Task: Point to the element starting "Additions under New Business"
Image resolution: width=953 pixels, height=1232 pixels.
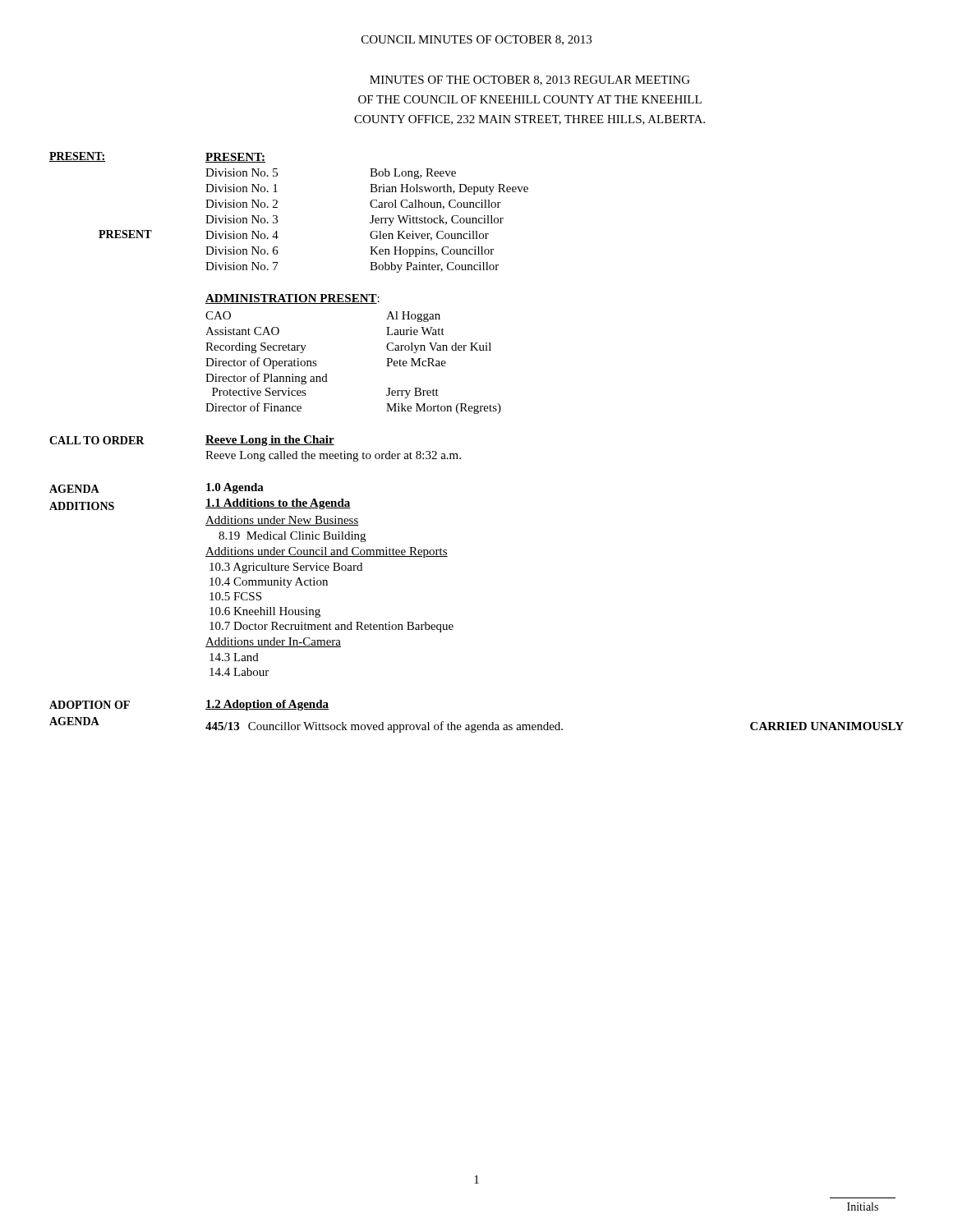Action: tap(282, 520)
